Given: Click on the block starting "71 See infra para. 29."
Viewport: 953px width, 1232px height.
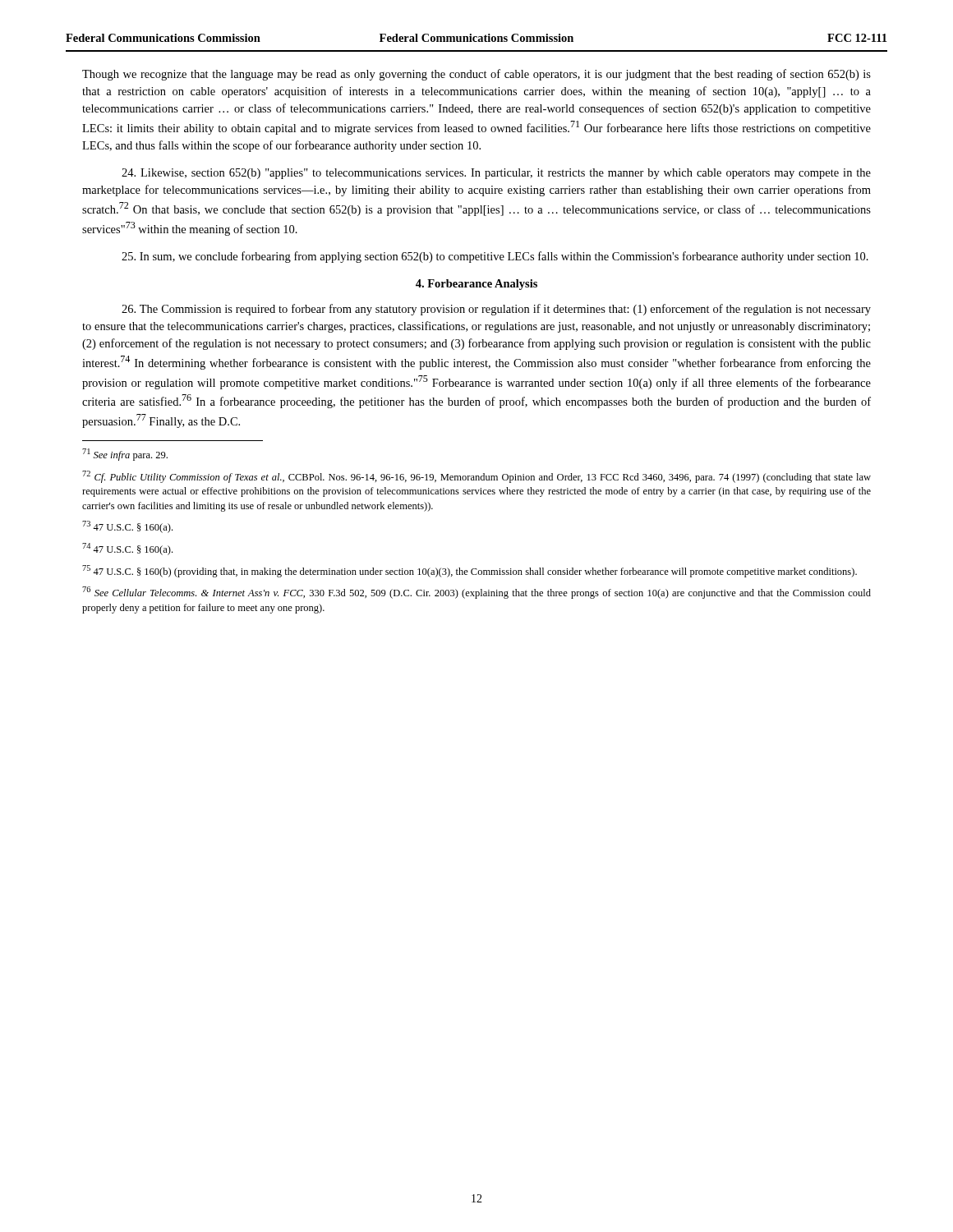Looking at the screenshot, I should tap(125, 454).
